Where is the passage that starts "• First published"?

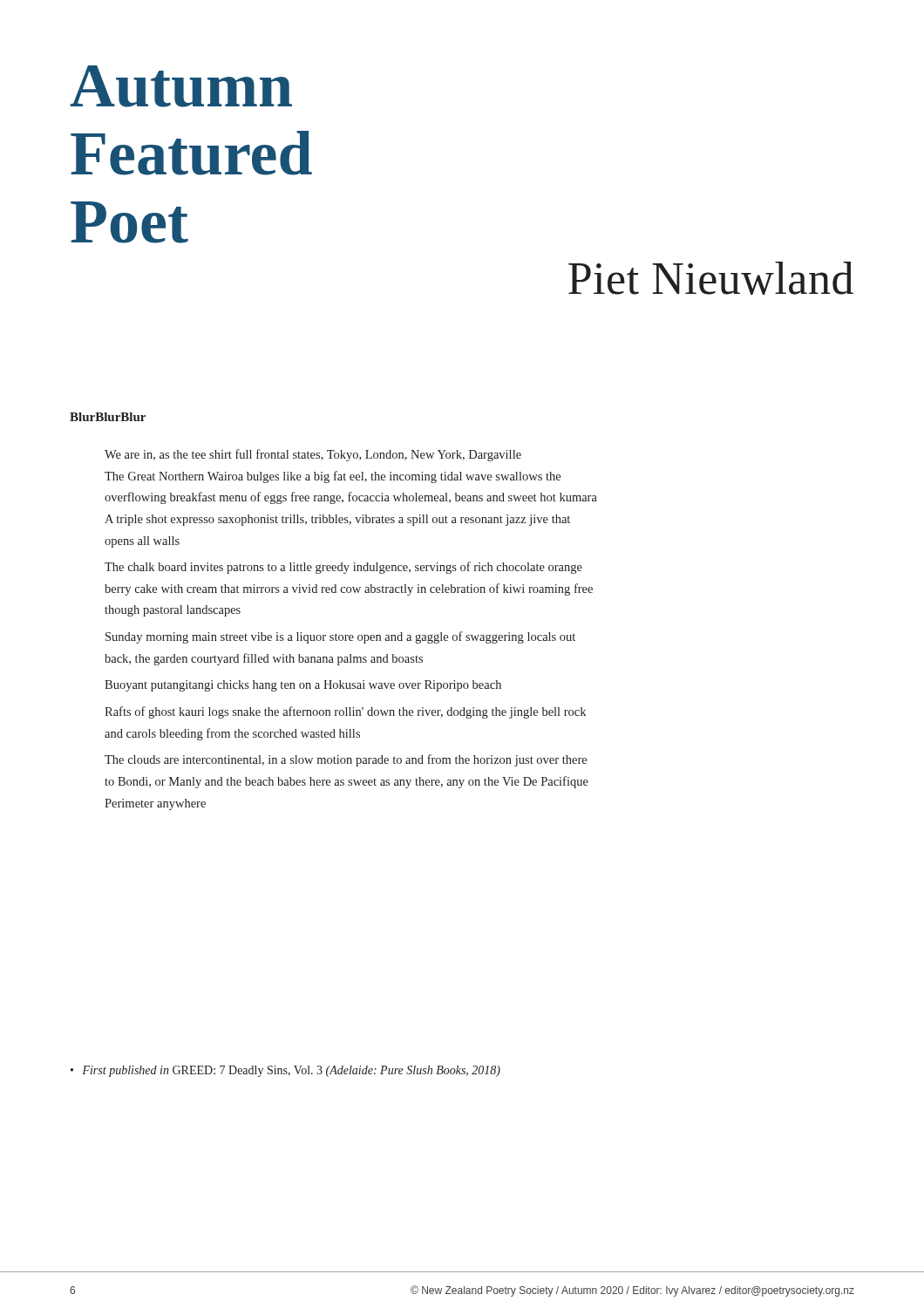pos(285,1070)
